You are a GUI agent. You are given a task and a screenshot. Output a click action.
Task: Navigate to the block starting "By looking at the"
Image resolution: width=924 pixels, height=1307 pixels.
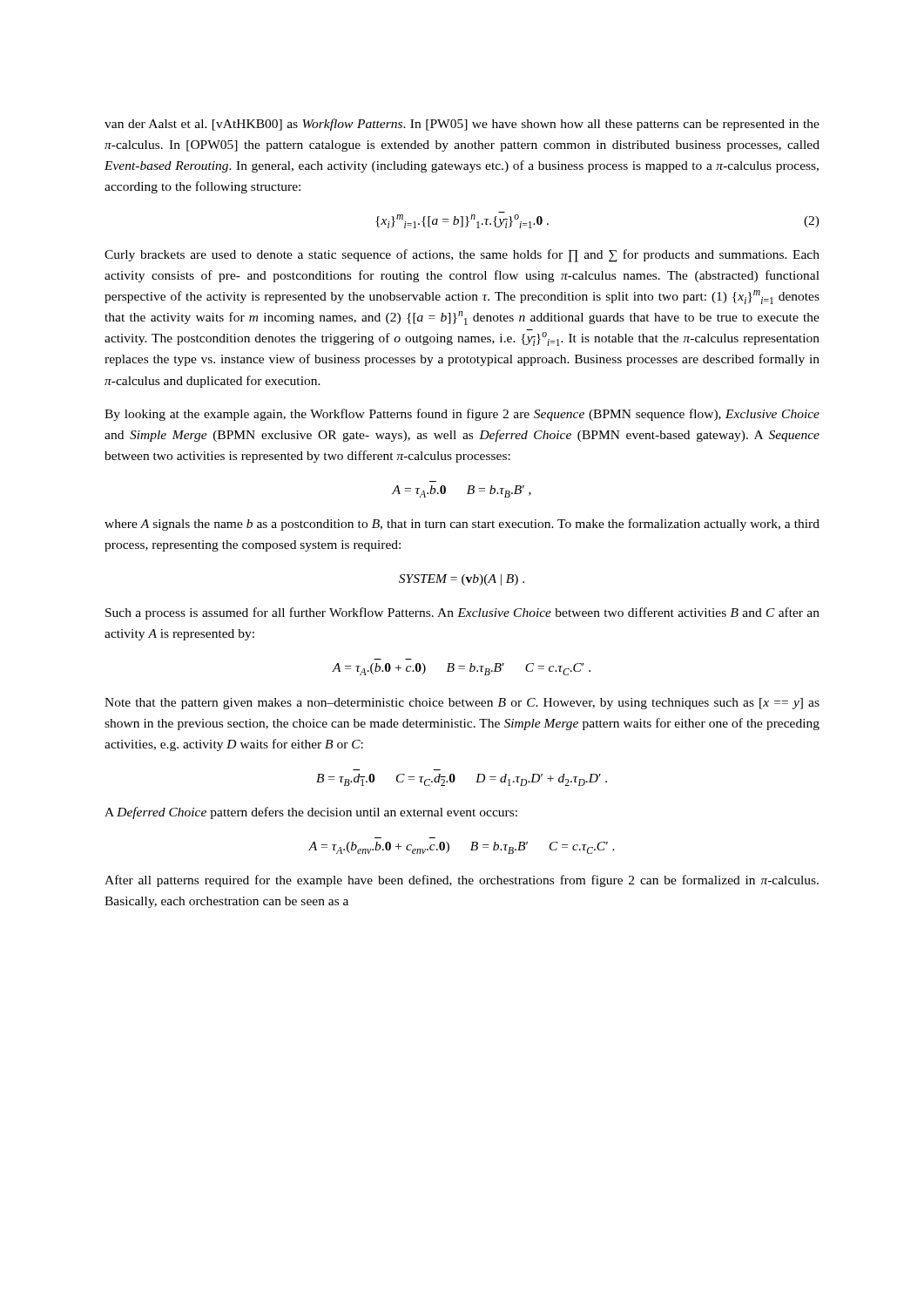(x=462, y=434)
